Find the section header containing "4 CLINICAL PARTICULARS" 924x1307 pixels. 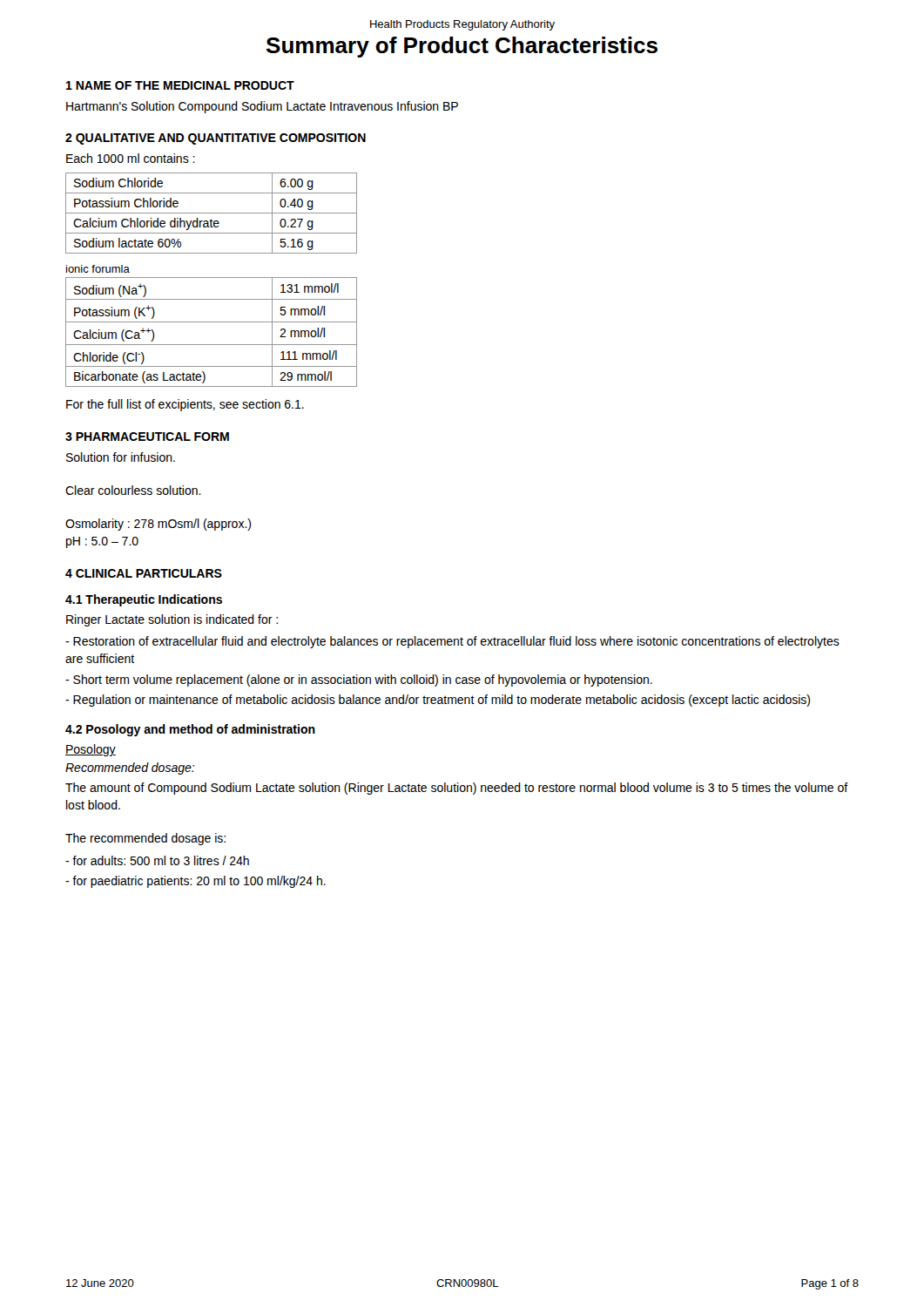click(x=144, y=573)
